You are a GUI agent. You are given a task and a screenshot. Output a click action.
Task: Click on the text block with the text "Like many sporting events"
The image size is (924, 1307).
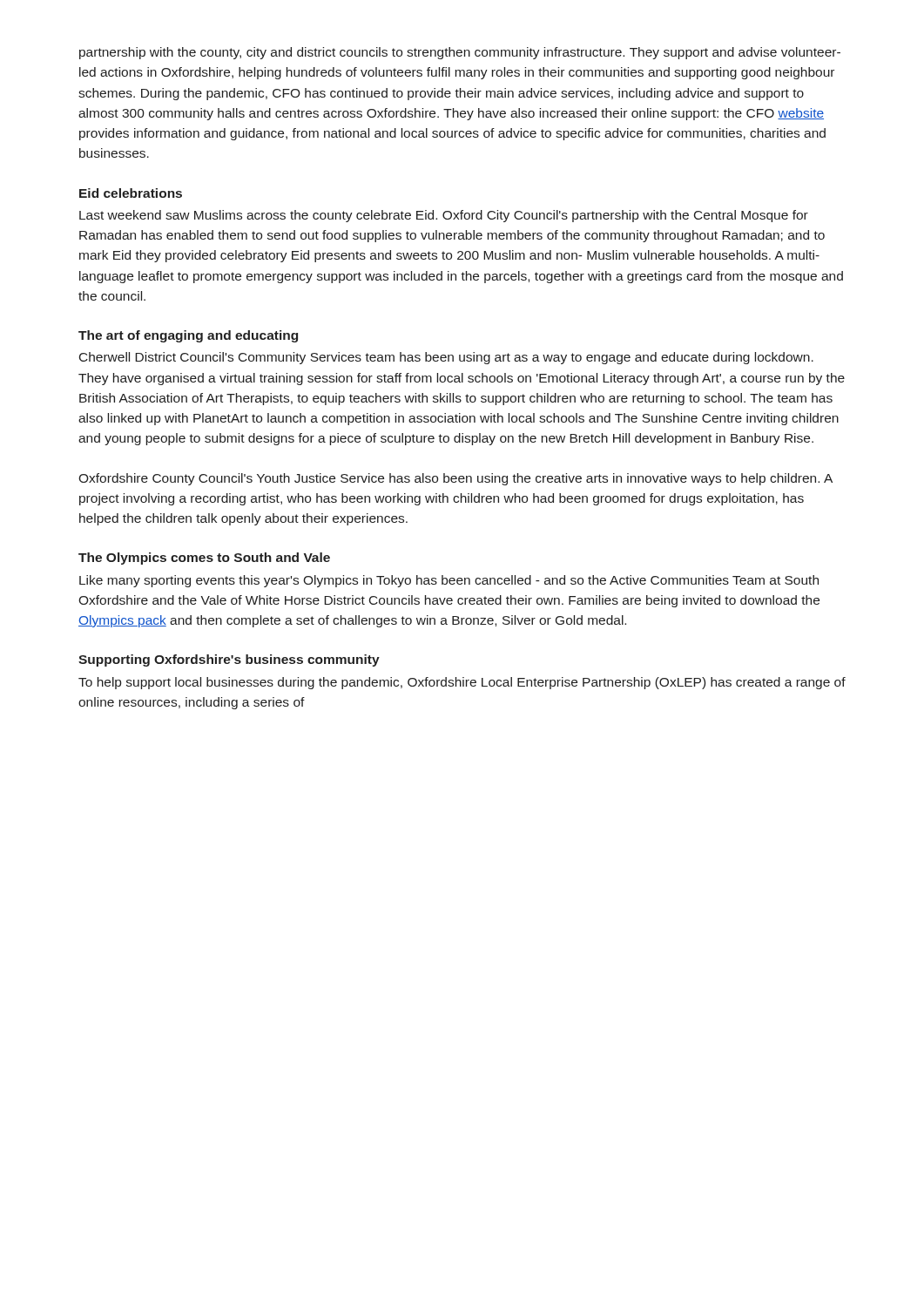(449, 600)
